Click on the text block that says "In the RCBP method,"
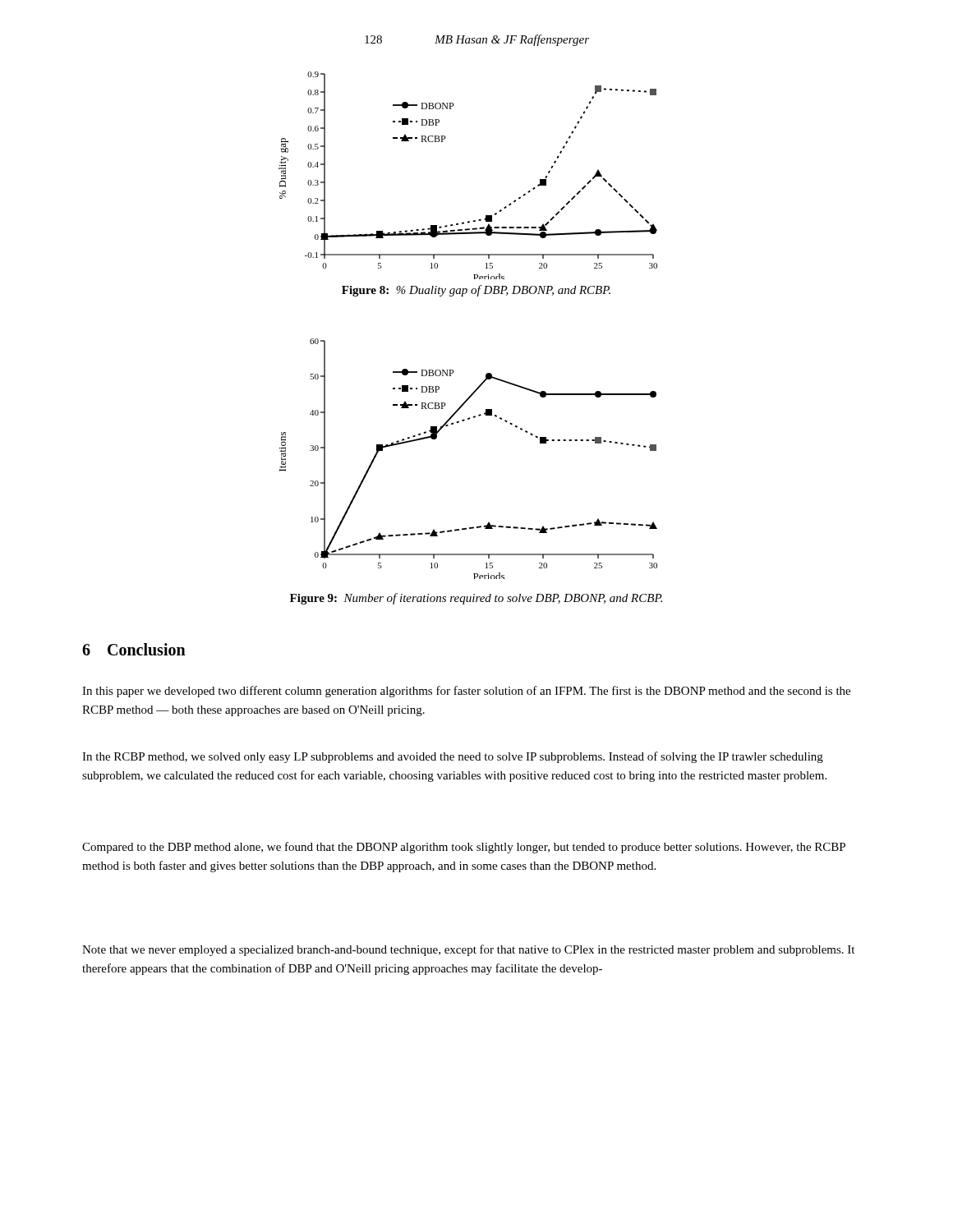This screenshot has height=1232, width=953. coord(455,766)
